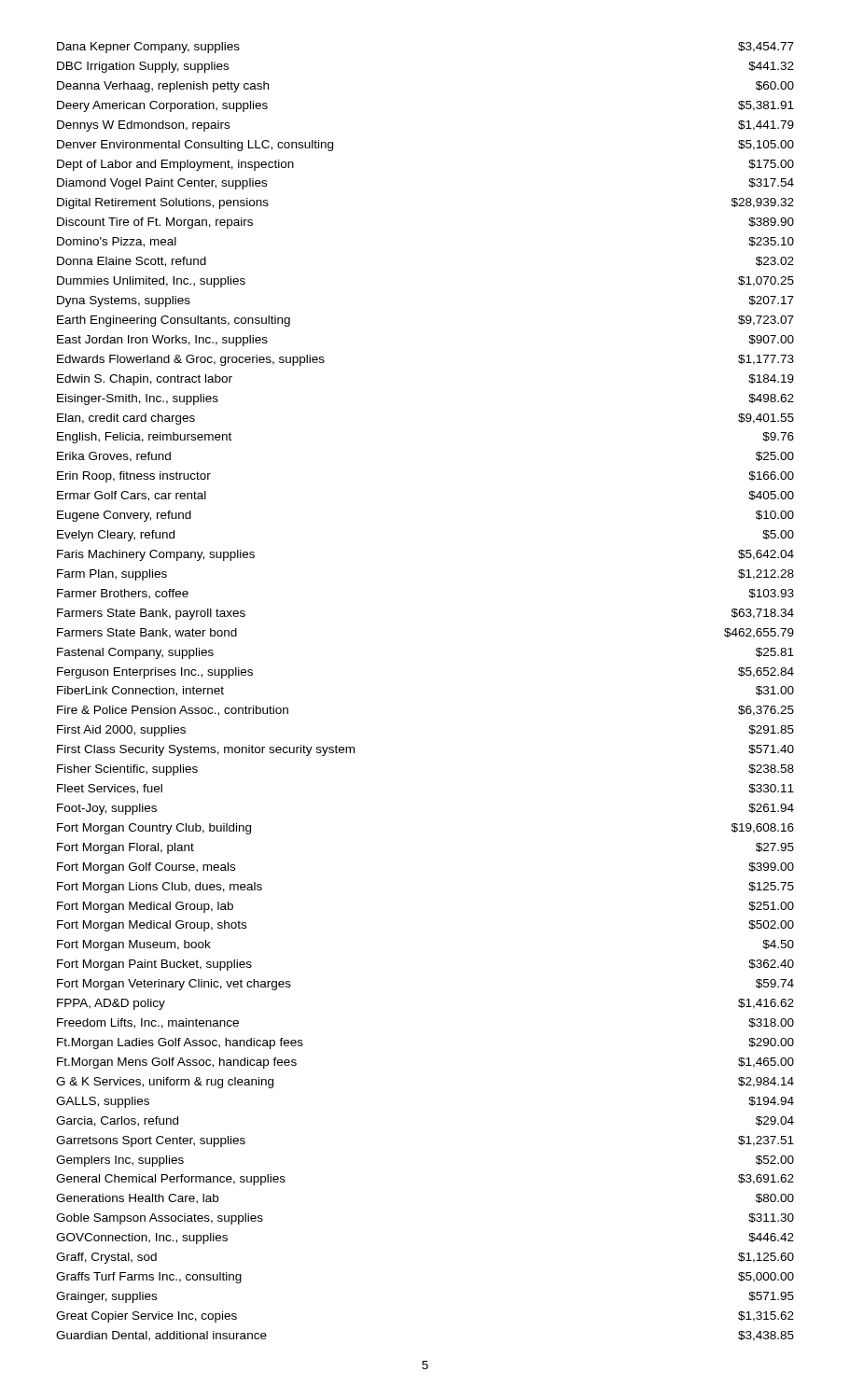Screen dimensions: 1400x850
Task: Select the list item with the text "Fort Morgan Floral, plant$27.95"
Action: pos(123,848)
